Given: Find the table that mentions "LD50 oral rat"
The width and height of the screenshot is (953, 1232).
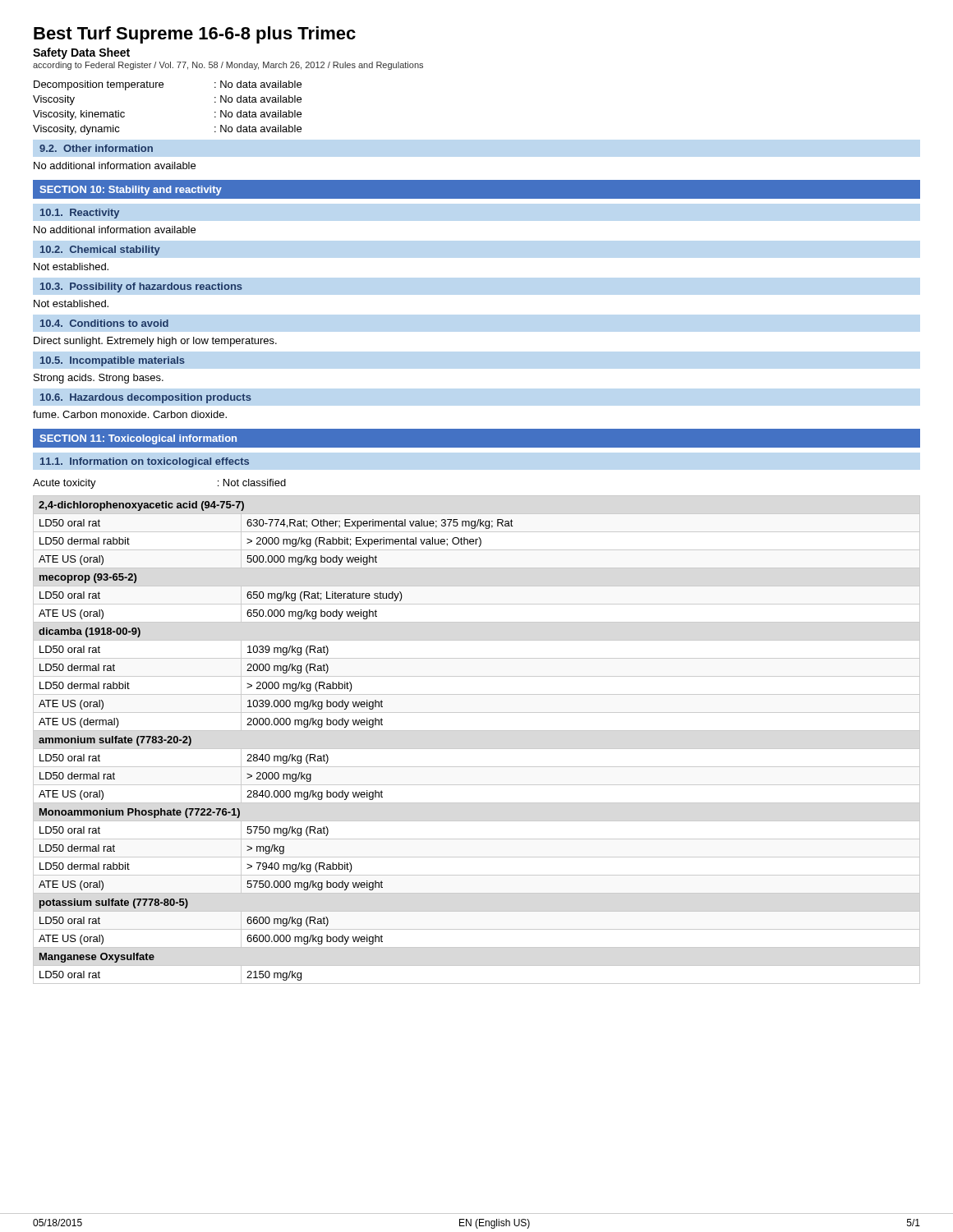Looking at the screenshot, I should (476, 740).
